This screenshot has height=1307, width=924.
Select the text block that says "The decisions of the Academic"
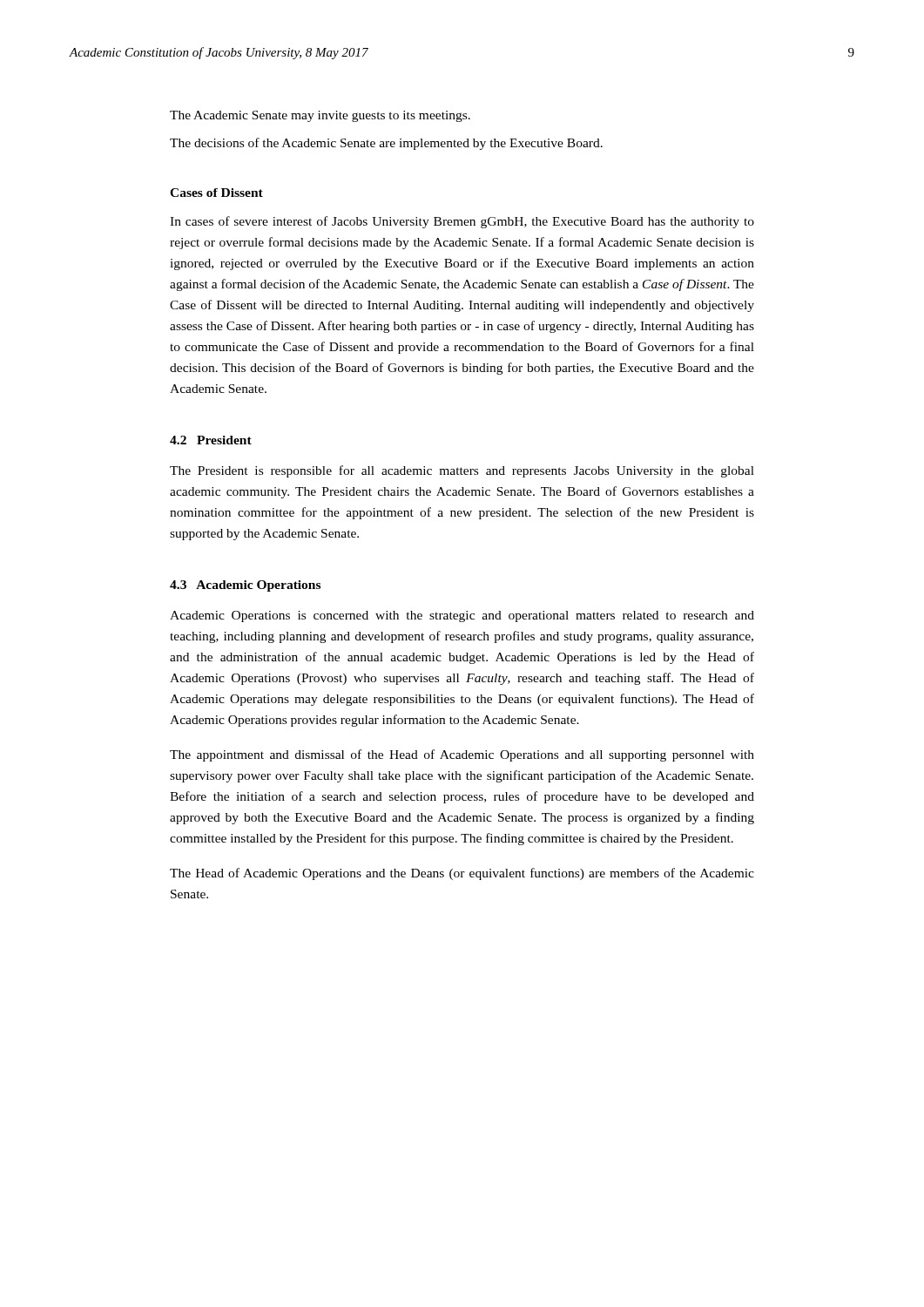pyautogui.click(x=386, y=142)
